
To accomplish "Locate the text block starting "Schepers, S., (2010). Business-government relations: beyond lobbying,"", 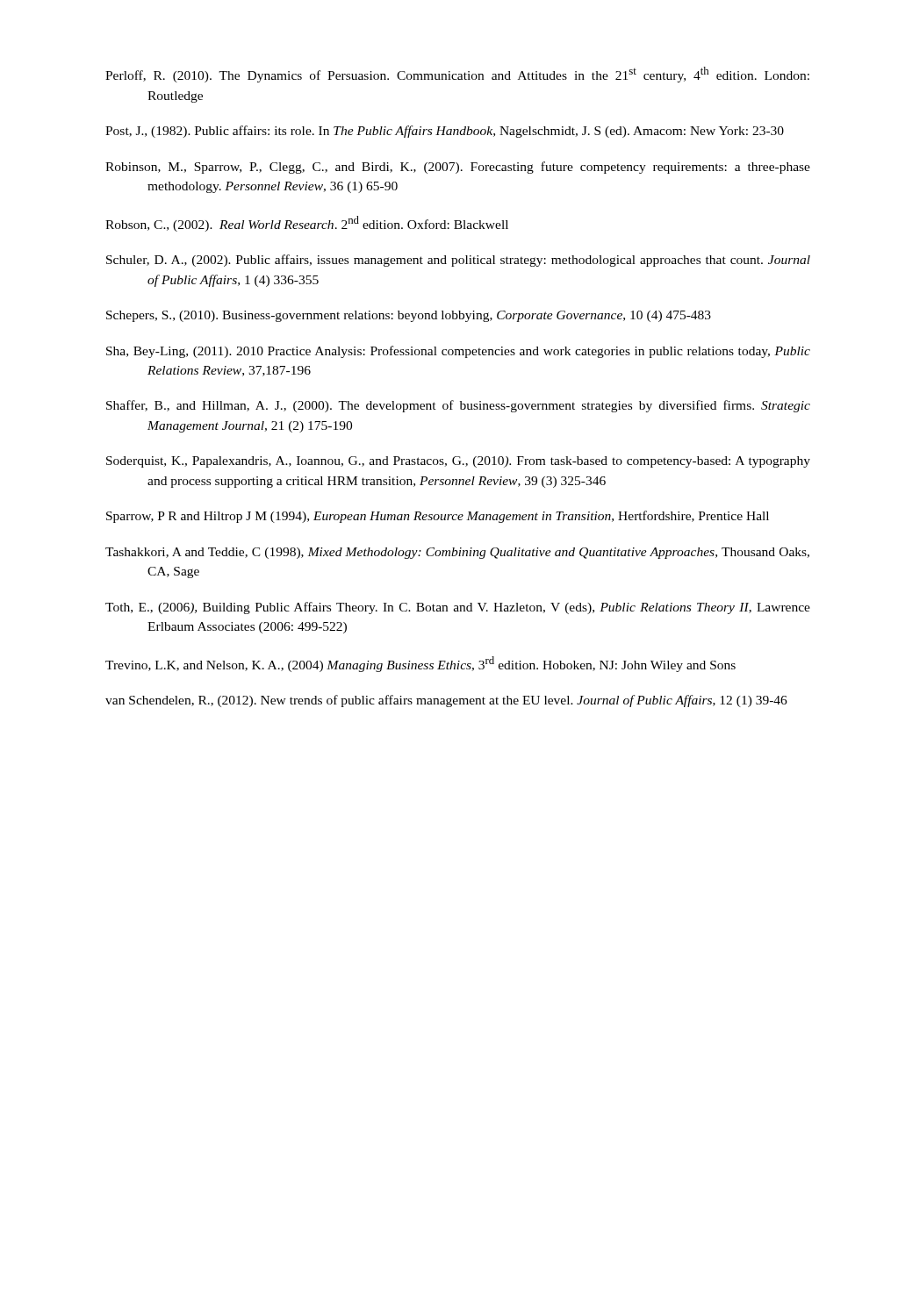I will [408, 315].
